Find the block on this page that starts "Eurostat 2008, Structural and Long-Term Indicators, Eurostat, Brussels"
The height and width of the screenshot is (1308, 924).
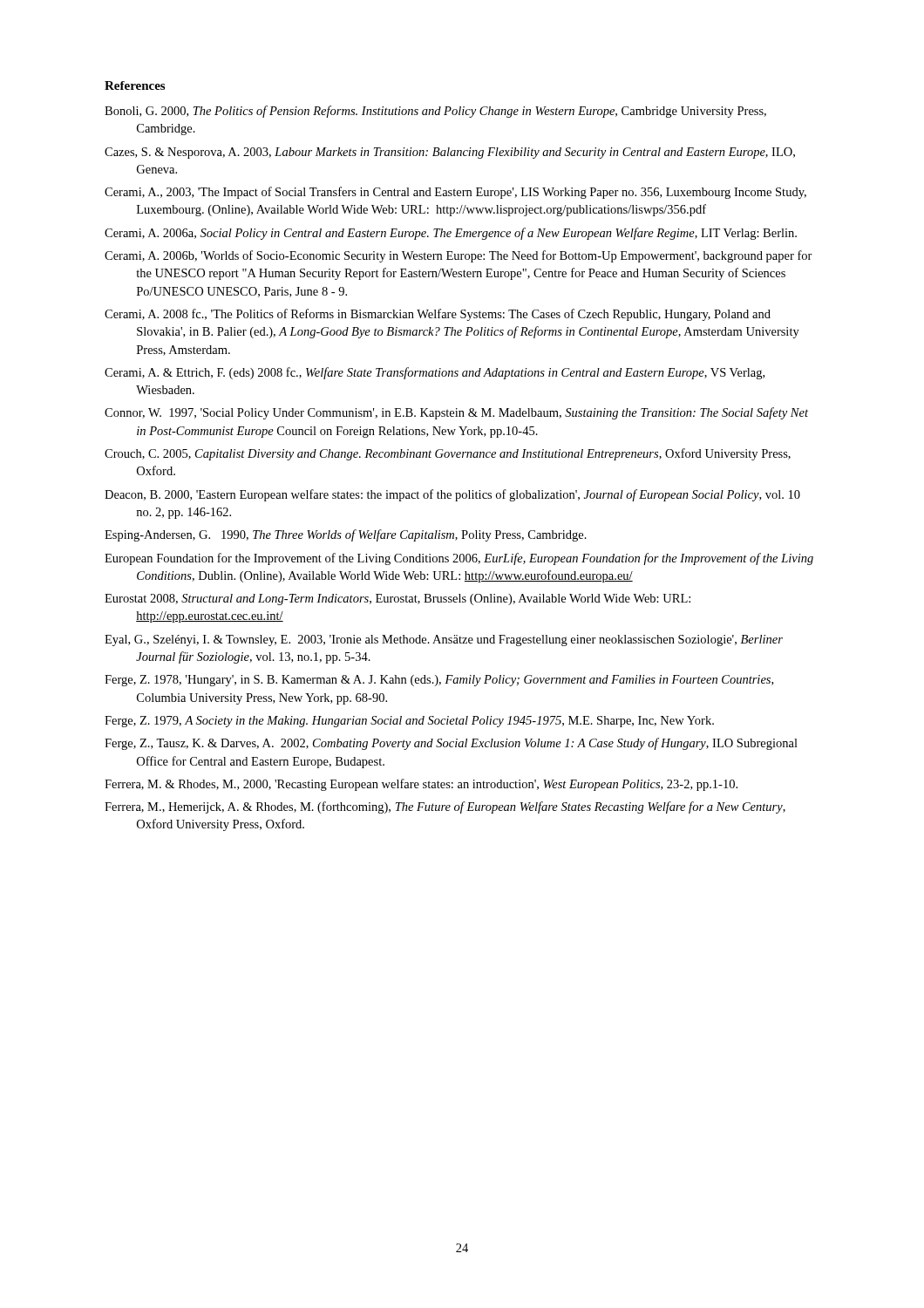tap(400, 607)
